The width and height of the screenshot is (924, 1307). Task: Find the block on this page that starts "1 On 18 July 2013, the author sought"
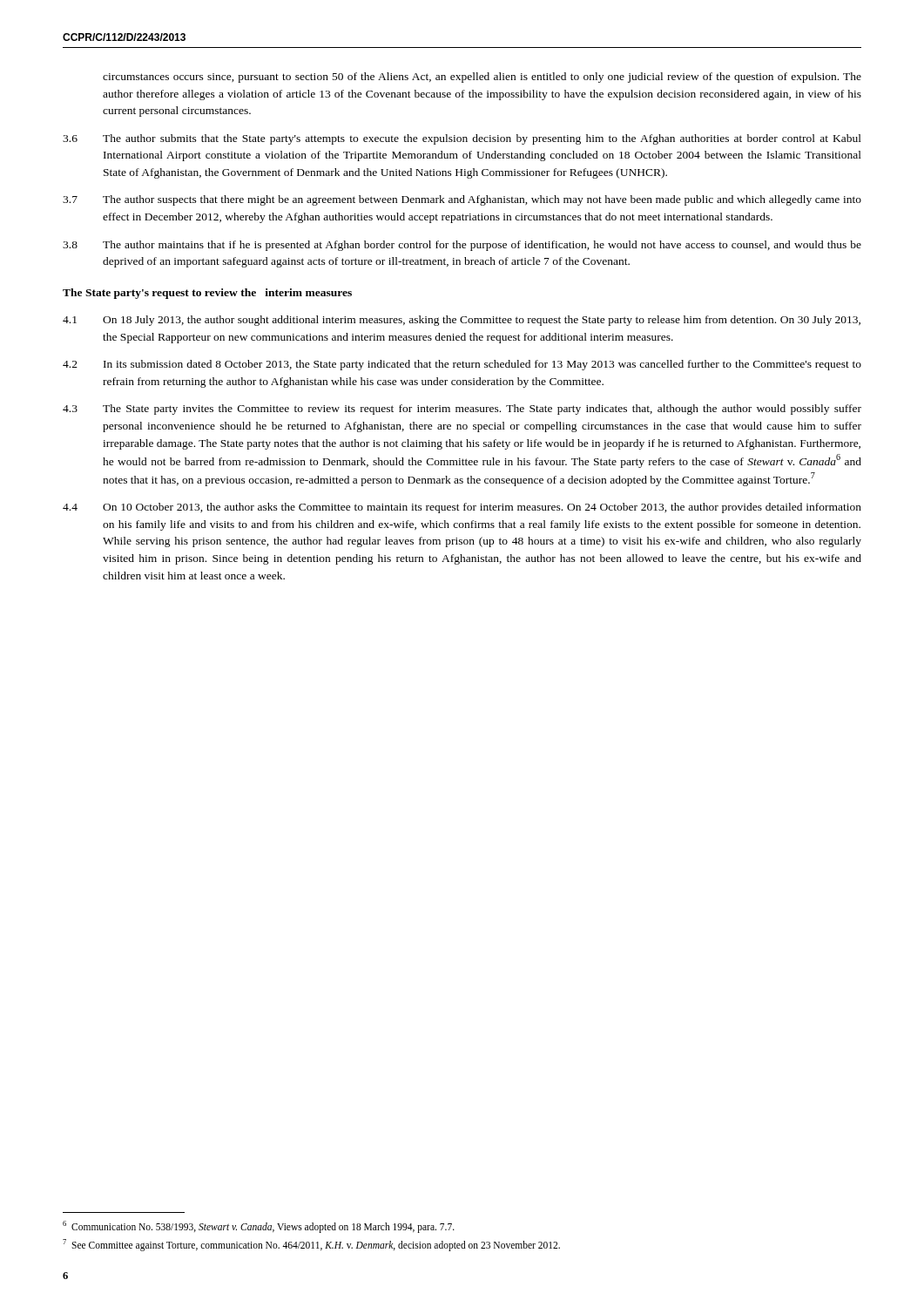tap(462, 328)
